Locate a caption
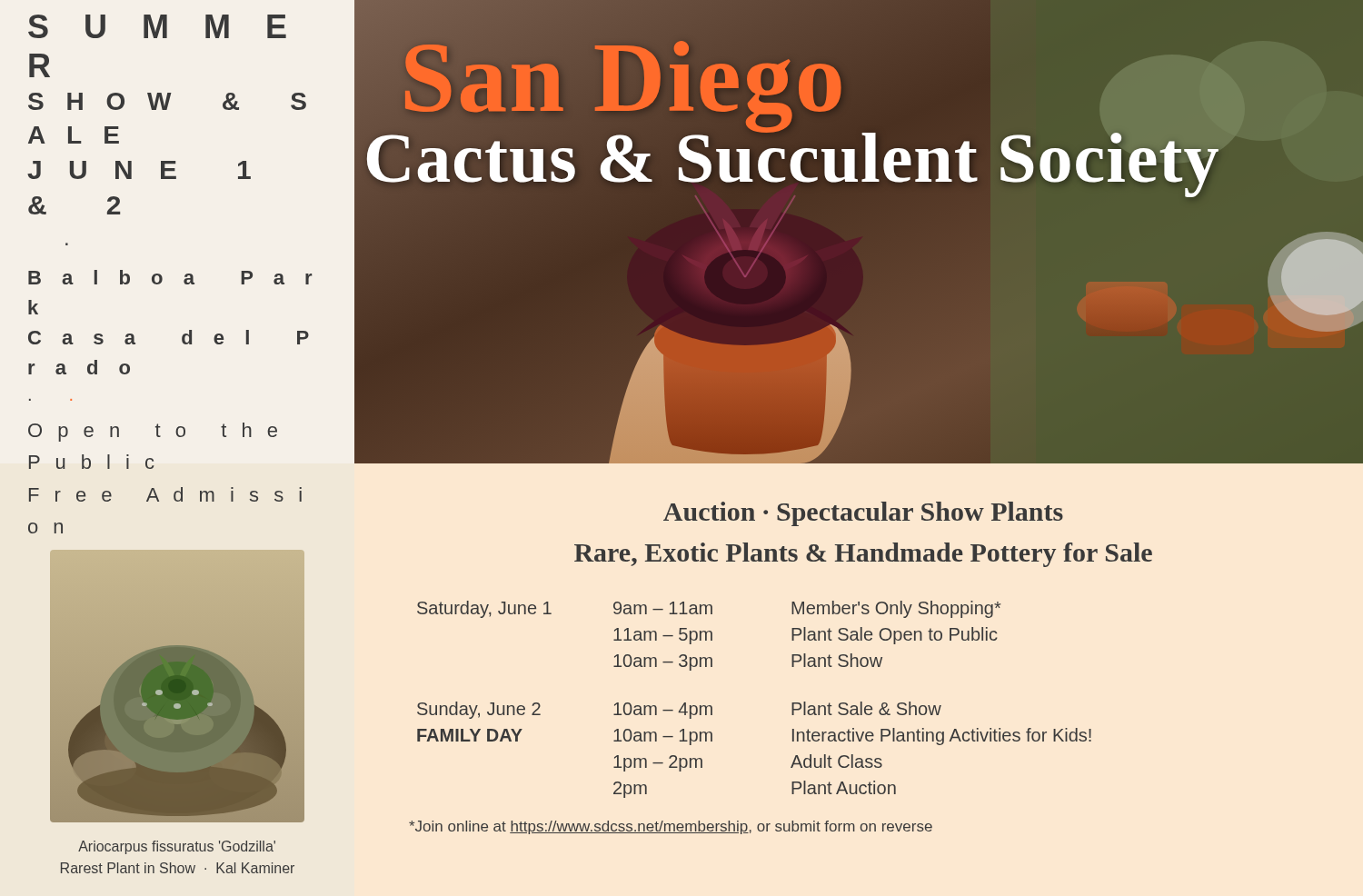 click(x=177, y=857)
